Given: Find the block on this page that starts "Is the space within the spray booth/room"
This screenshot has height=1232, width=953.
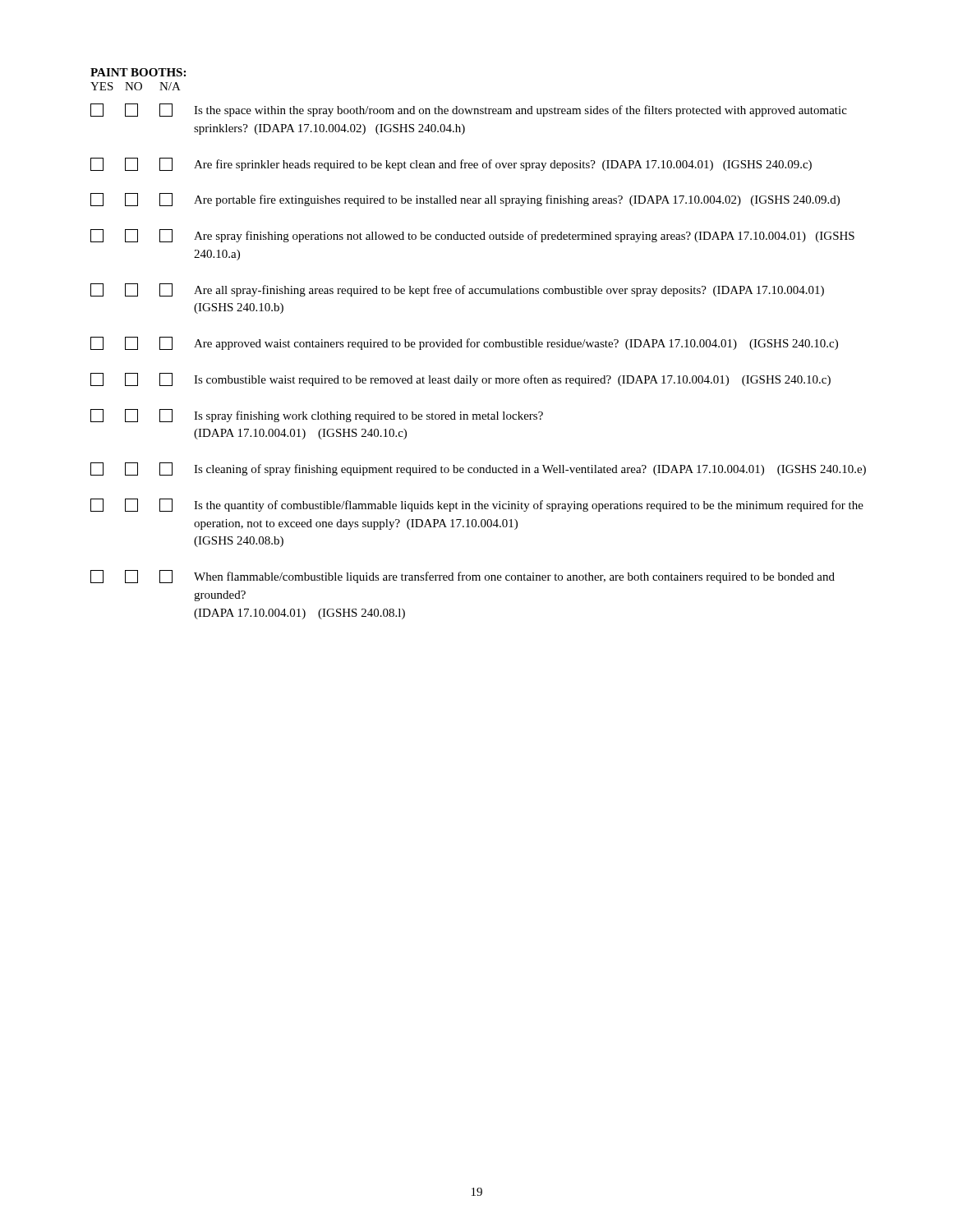Looking at the screenshot, I should pyautogui.click(x=481, y=120).
